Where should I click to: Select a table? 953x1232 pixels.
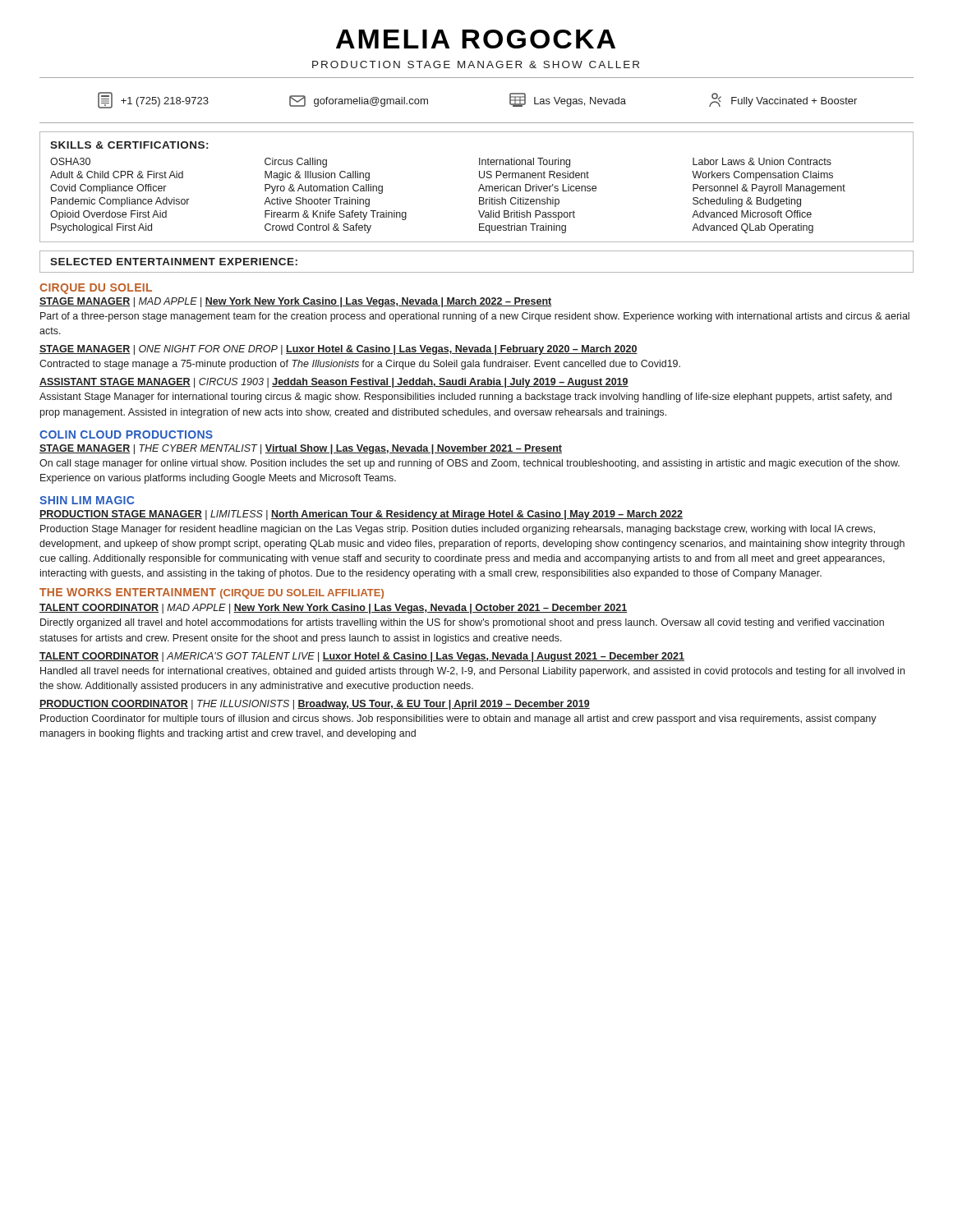tap(476, 187)
